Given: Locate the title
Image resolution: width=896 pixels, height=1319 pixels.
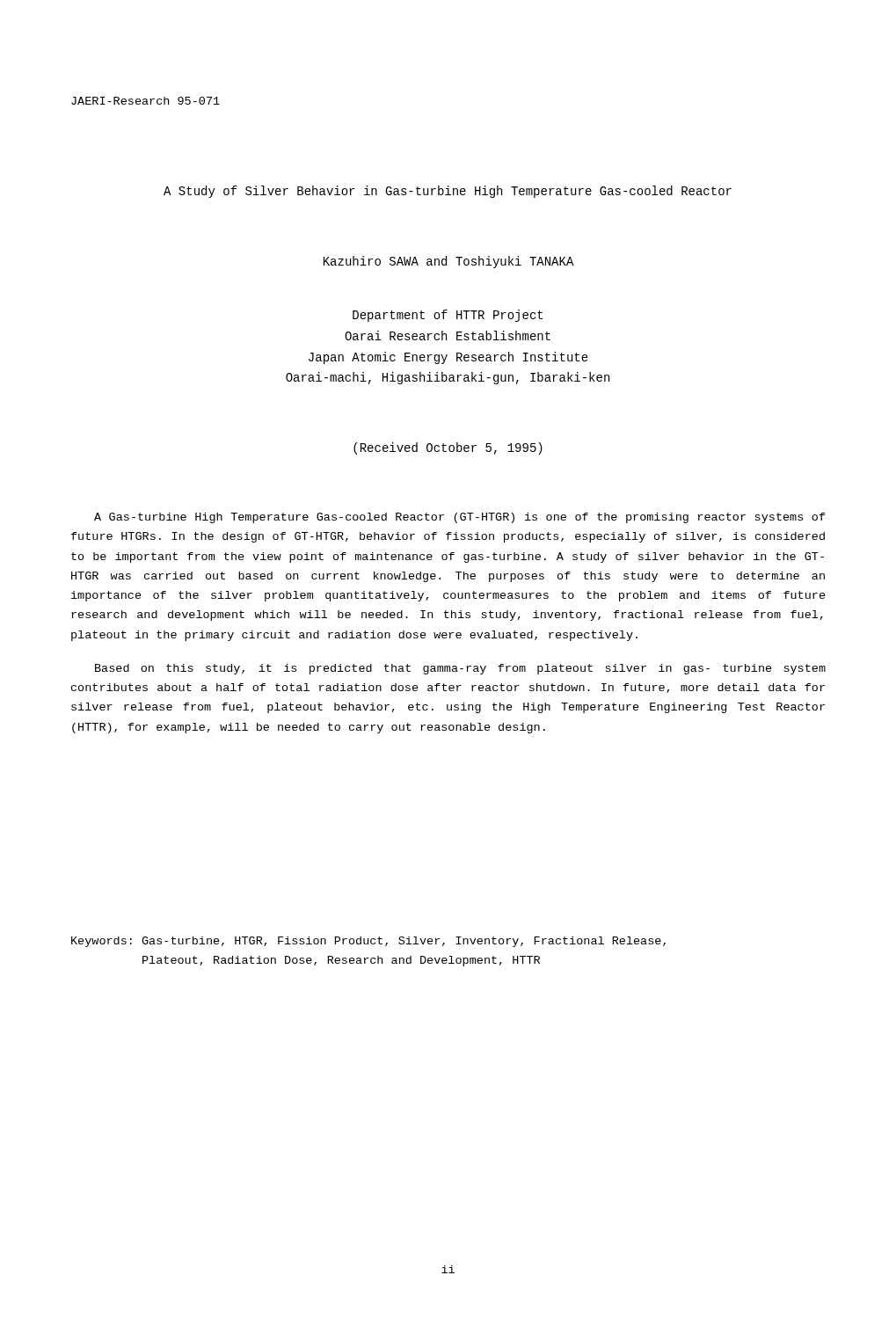Looking at the screenshot, I should tap(448, 192).
